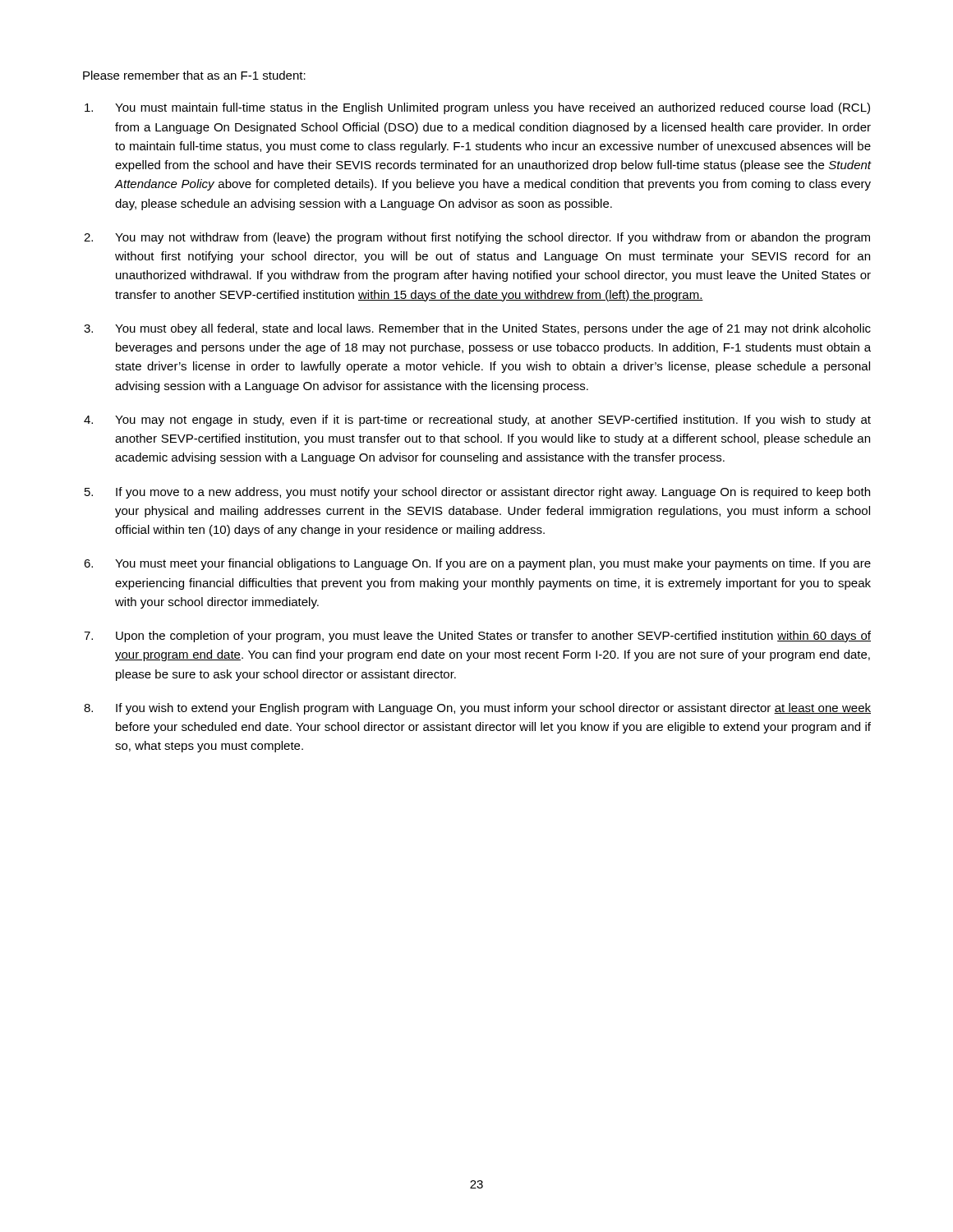This screenshot has width=953, height=1232.
Task: Locate the list item that says "Upon the completion of"
Action: click(493, 654)
